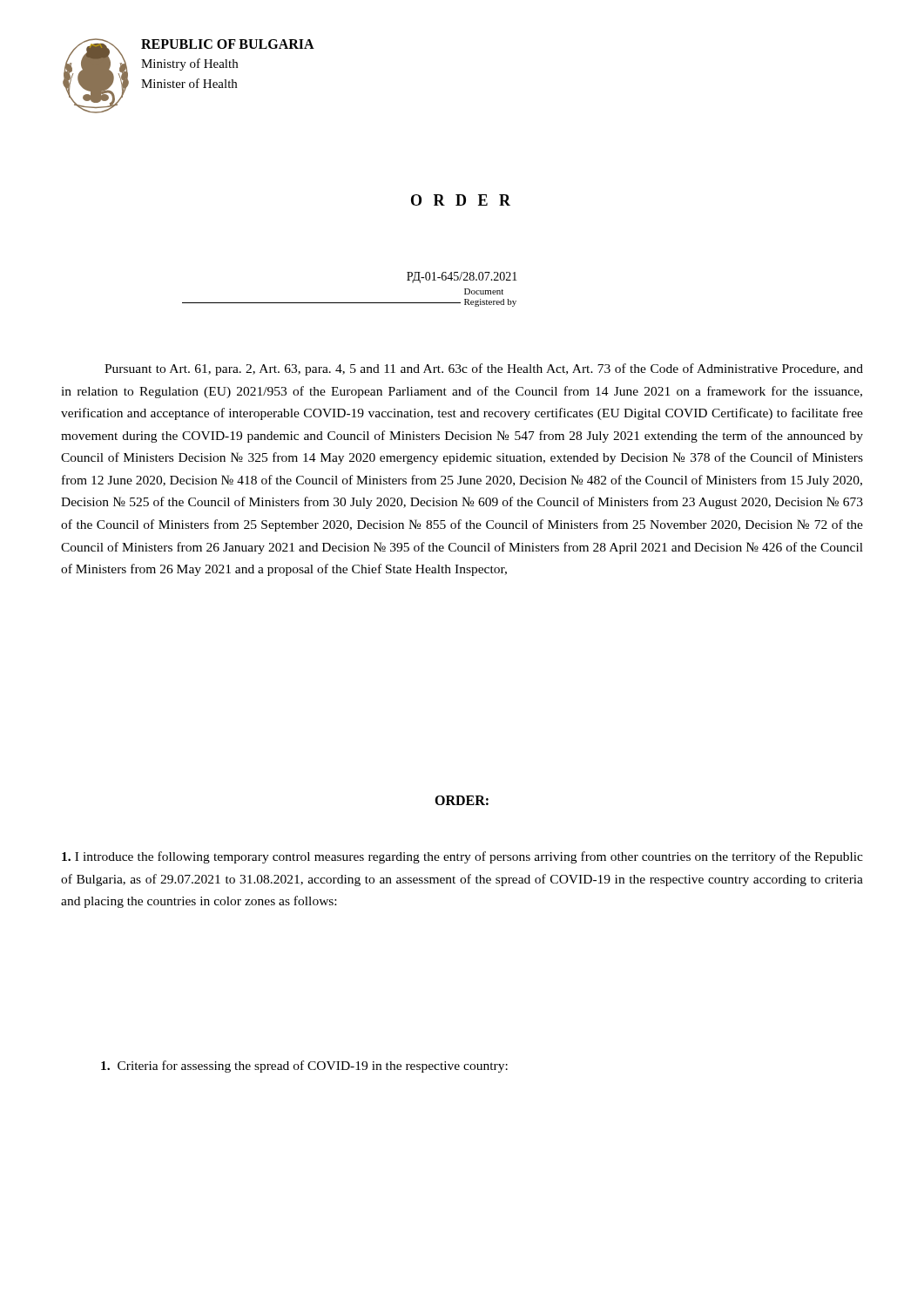Point to the text starting "O R D E R"
The width and height of the screenshot is (924, 1307).
(x=462, y=200)
